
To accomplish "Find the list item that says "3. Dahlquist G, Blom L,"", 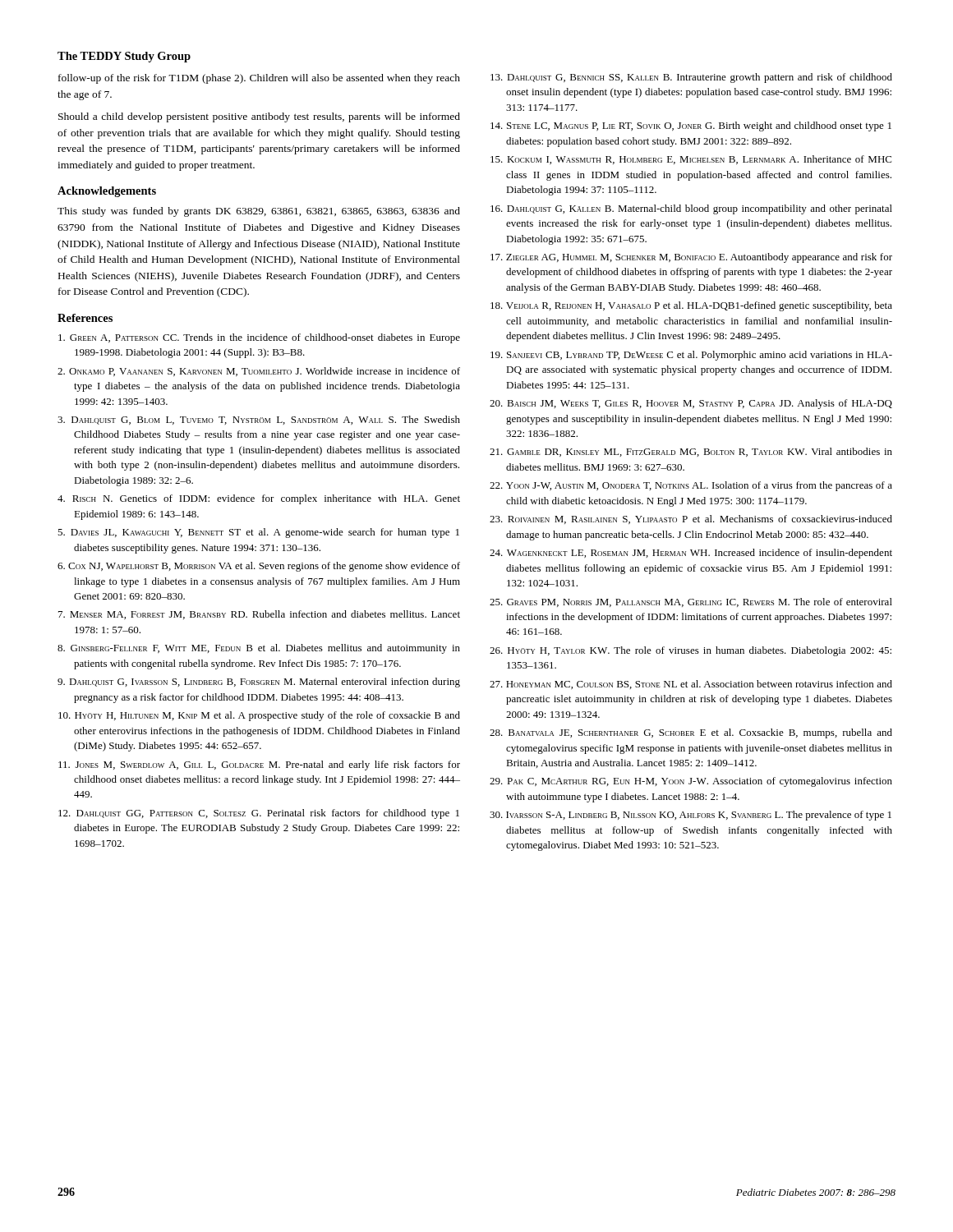I will pos(259,450).
